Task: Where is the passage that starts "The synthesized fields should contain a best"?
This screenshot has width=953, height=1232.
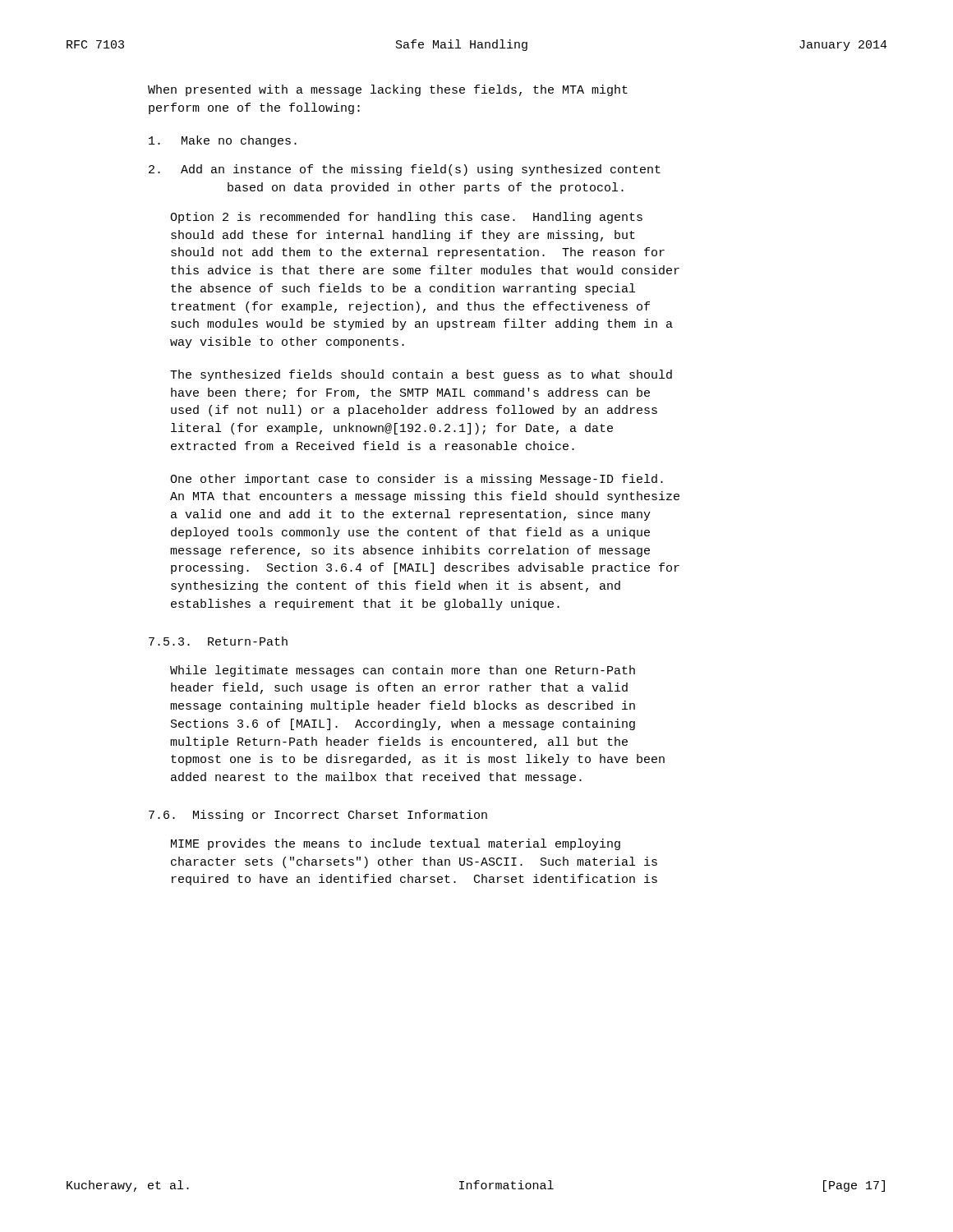Action: pos(410,411)
